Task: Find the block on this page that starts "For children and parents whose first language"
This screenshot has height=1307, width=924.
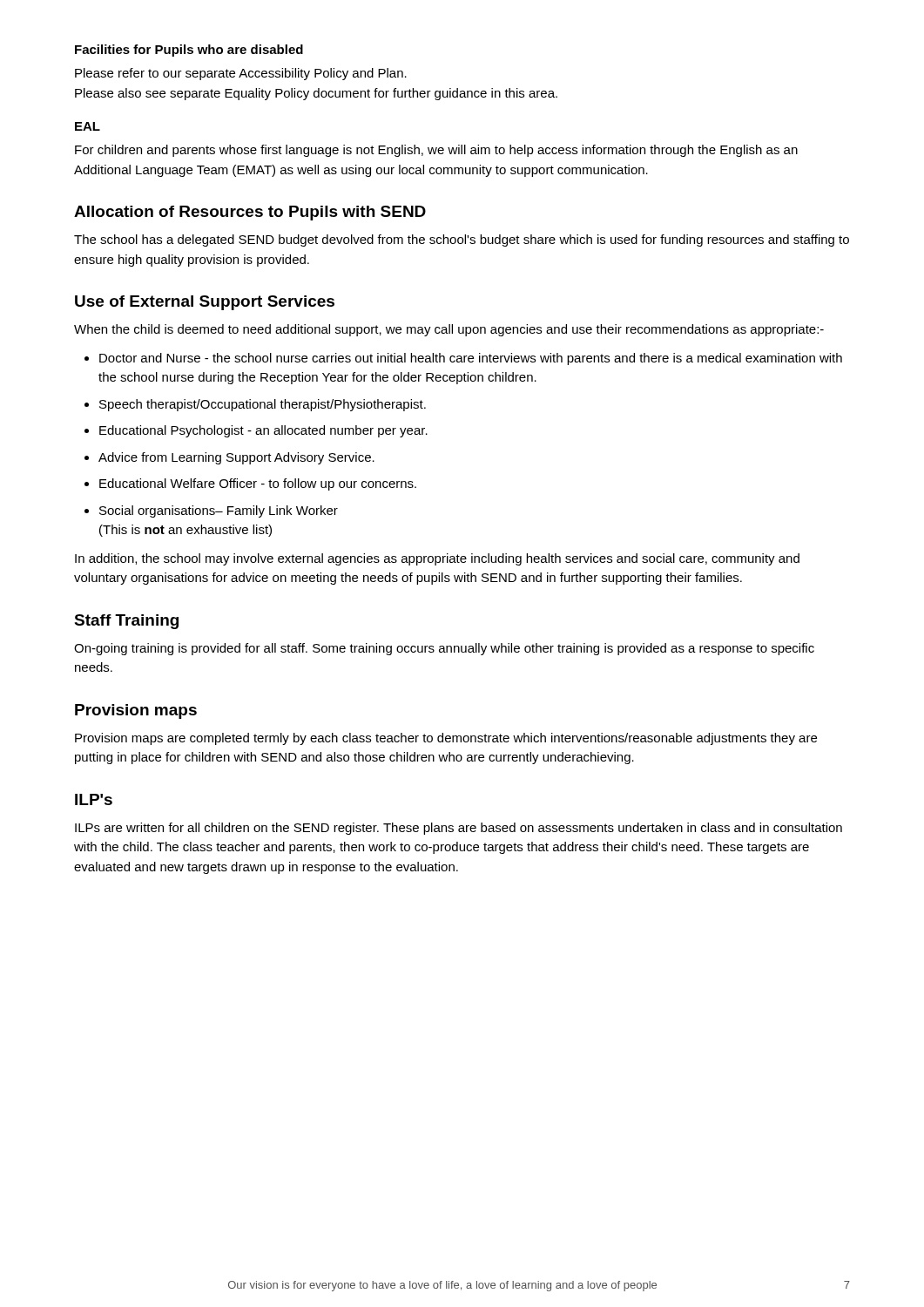Action: pyautogui.click(x=462, y=160)
